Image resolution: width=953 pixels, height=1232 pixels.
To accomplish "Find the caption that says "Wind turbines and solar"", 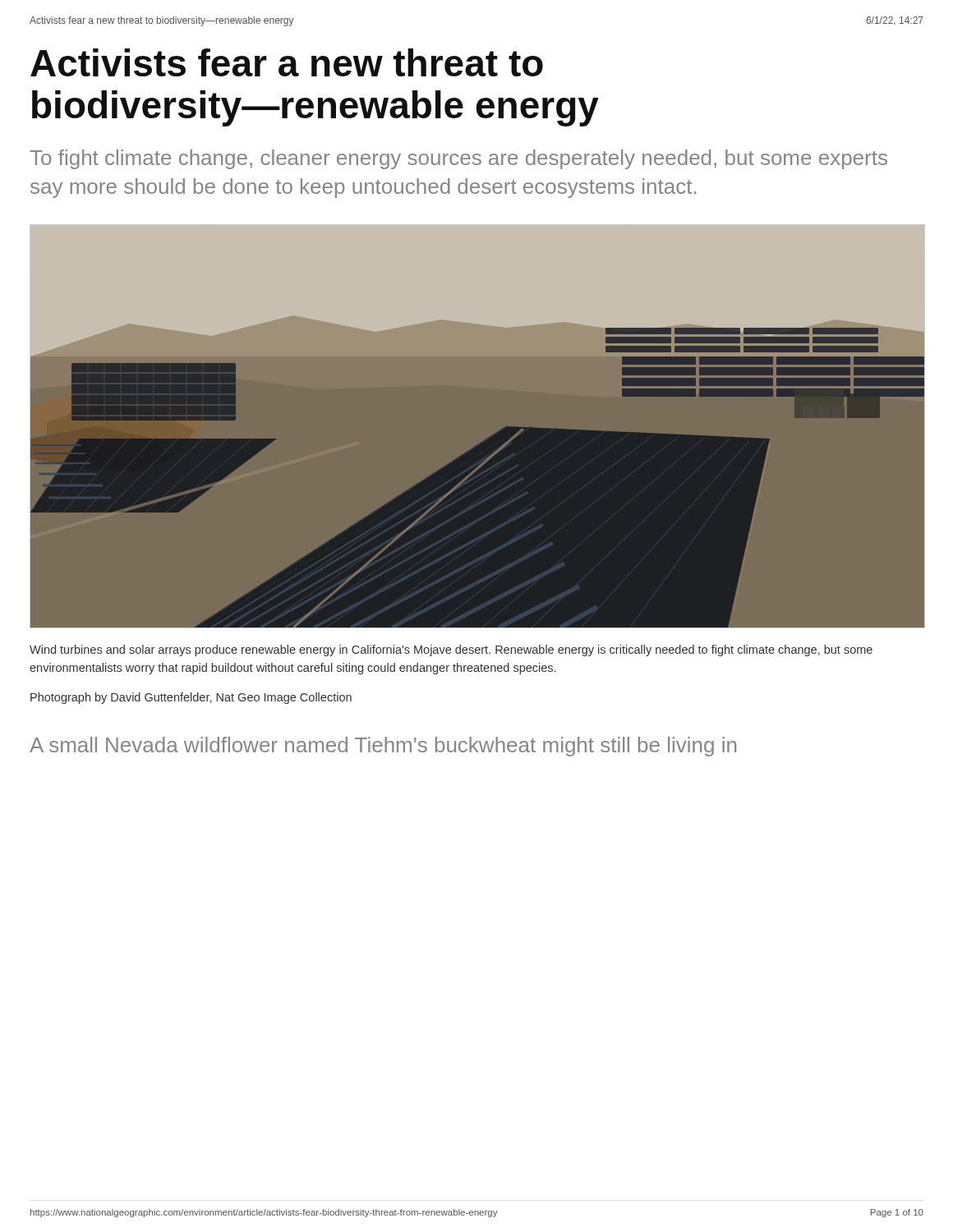I will (x=476, y=660).
